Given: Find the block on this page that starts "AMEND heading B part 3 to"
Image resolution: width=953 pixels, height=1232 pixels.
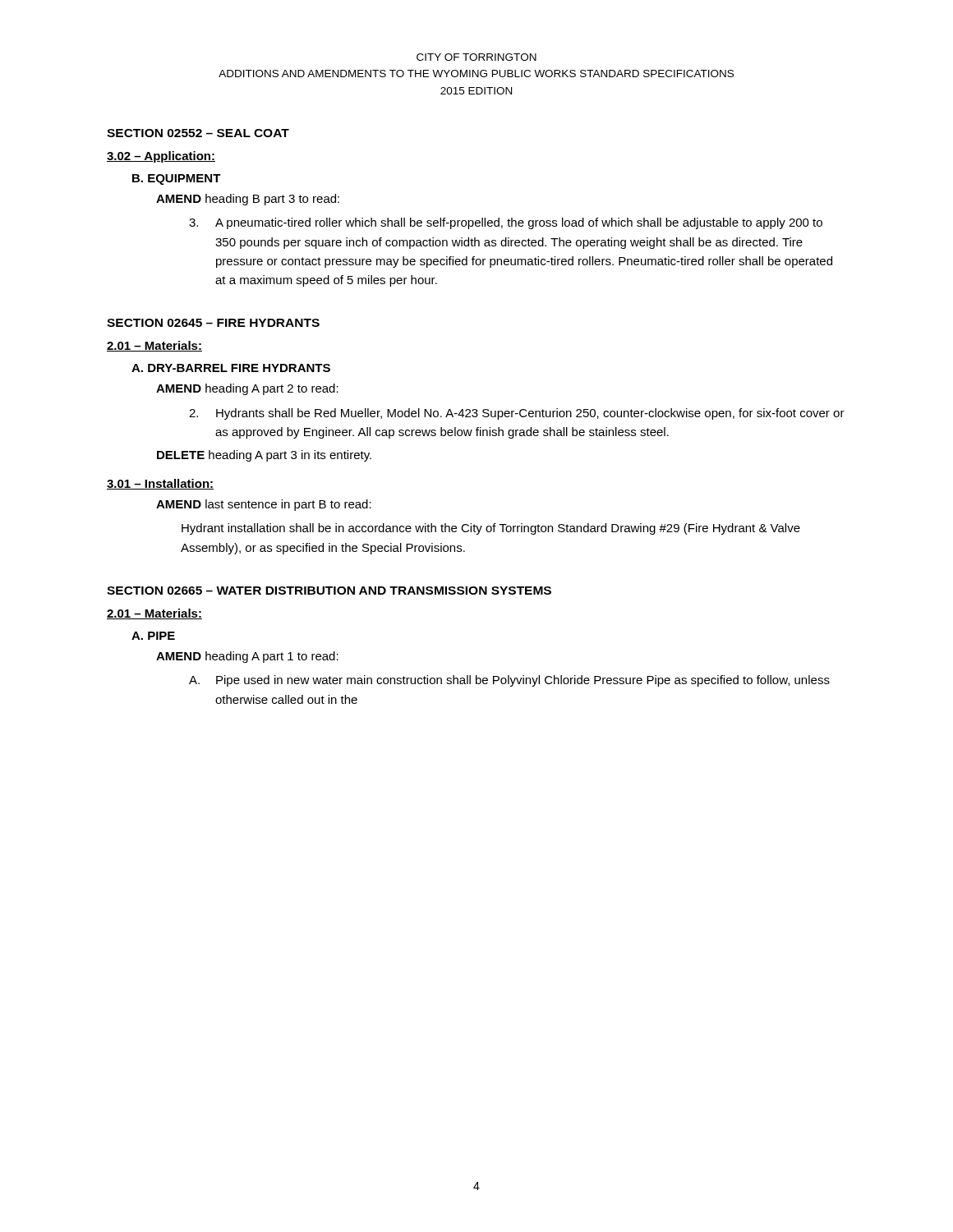Looking at the screenshot, I should pos(248,198).
